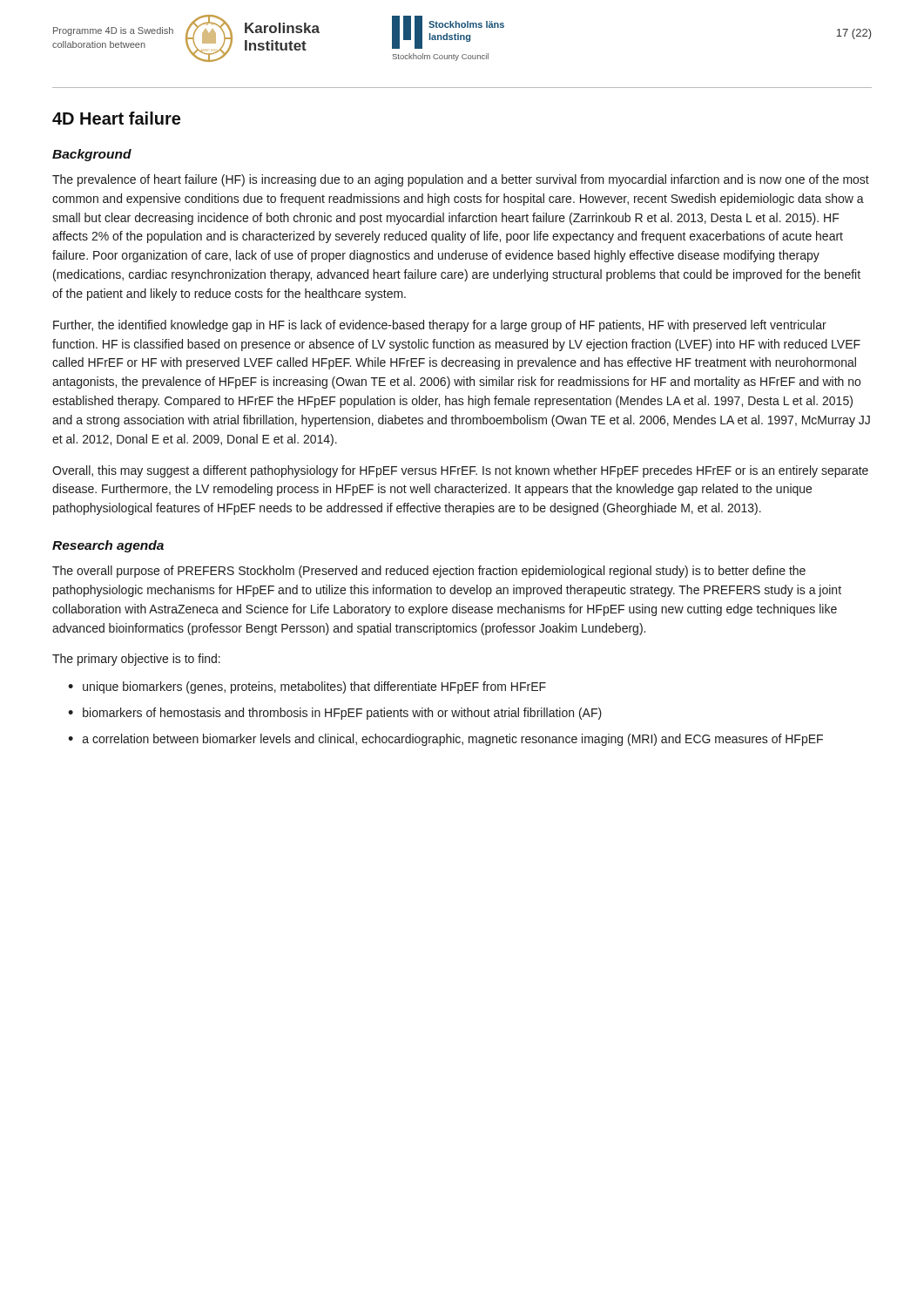This screenshot has height=1307, width=924.
Task: Point to the block beginning "Further, the identified"
Action: 461,382
